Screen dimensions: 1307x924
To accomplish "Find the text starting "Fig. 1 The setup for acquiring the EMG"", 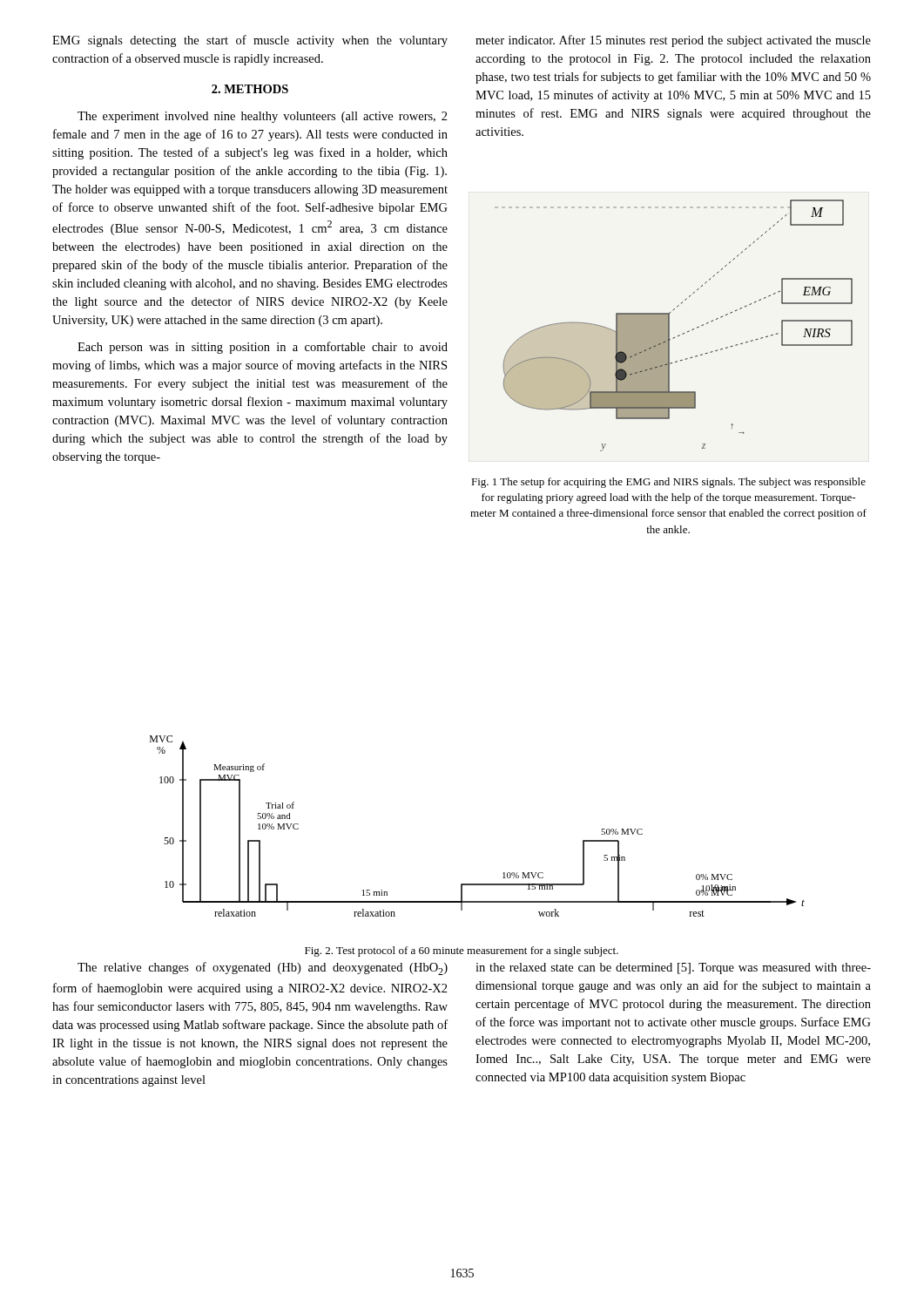I will 668,505.
